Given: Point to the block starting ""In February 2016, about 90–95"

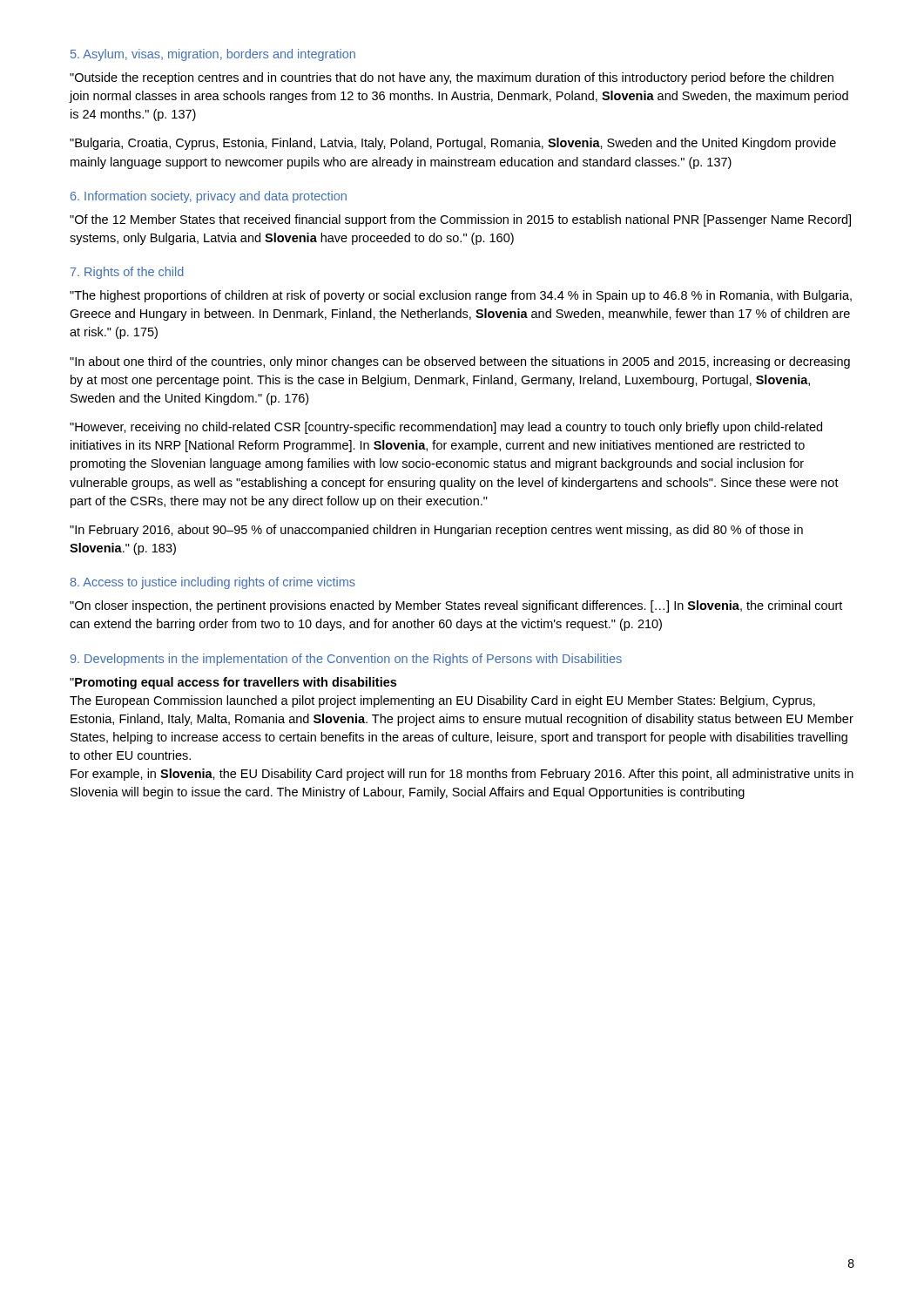Looking at the screenshot, I should click(x=437, y=539).
